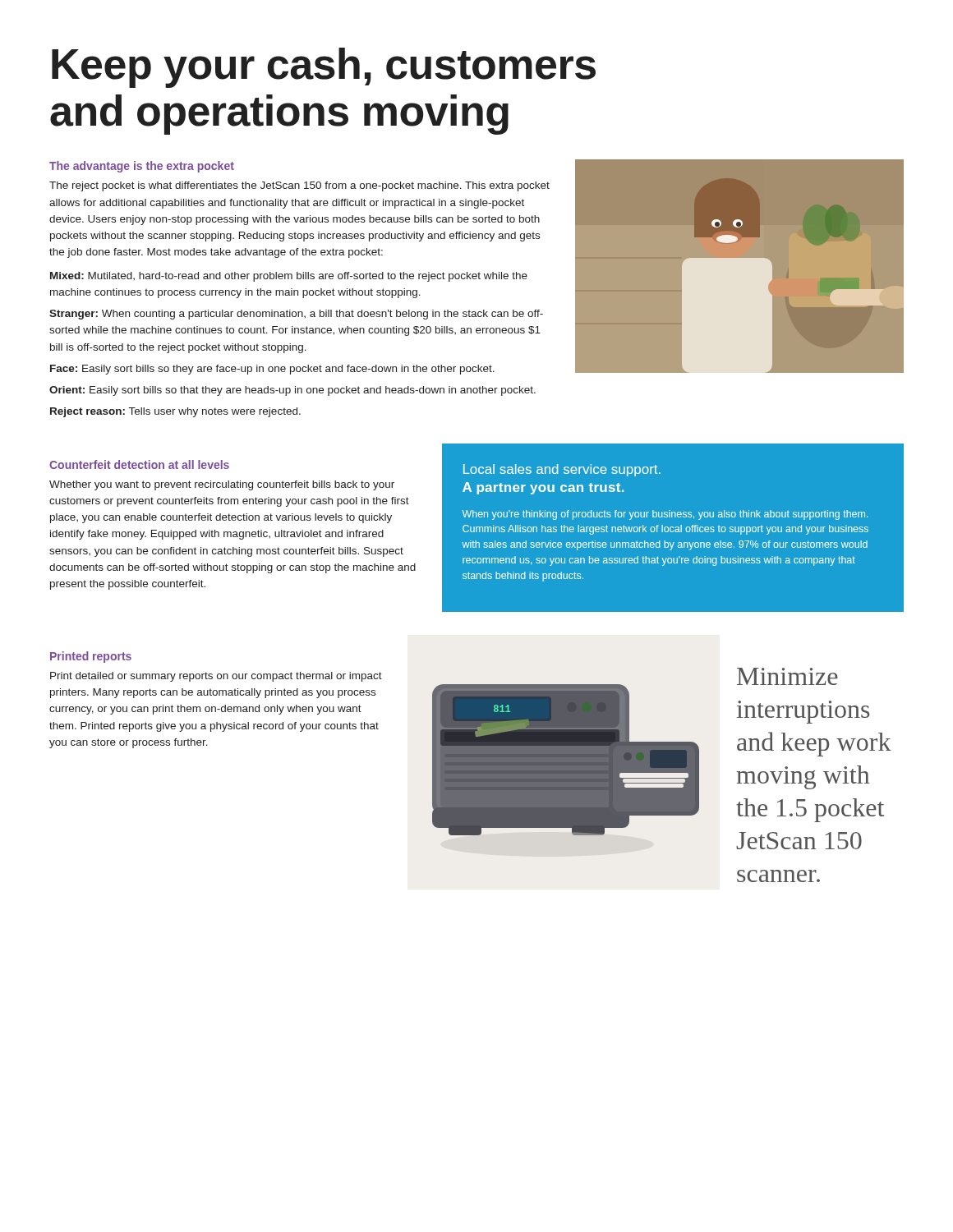This screenshot has height=1232, width=953.
Task: Locate the section header with the text "Counterfeit detection at"
Action: [139, 465]
